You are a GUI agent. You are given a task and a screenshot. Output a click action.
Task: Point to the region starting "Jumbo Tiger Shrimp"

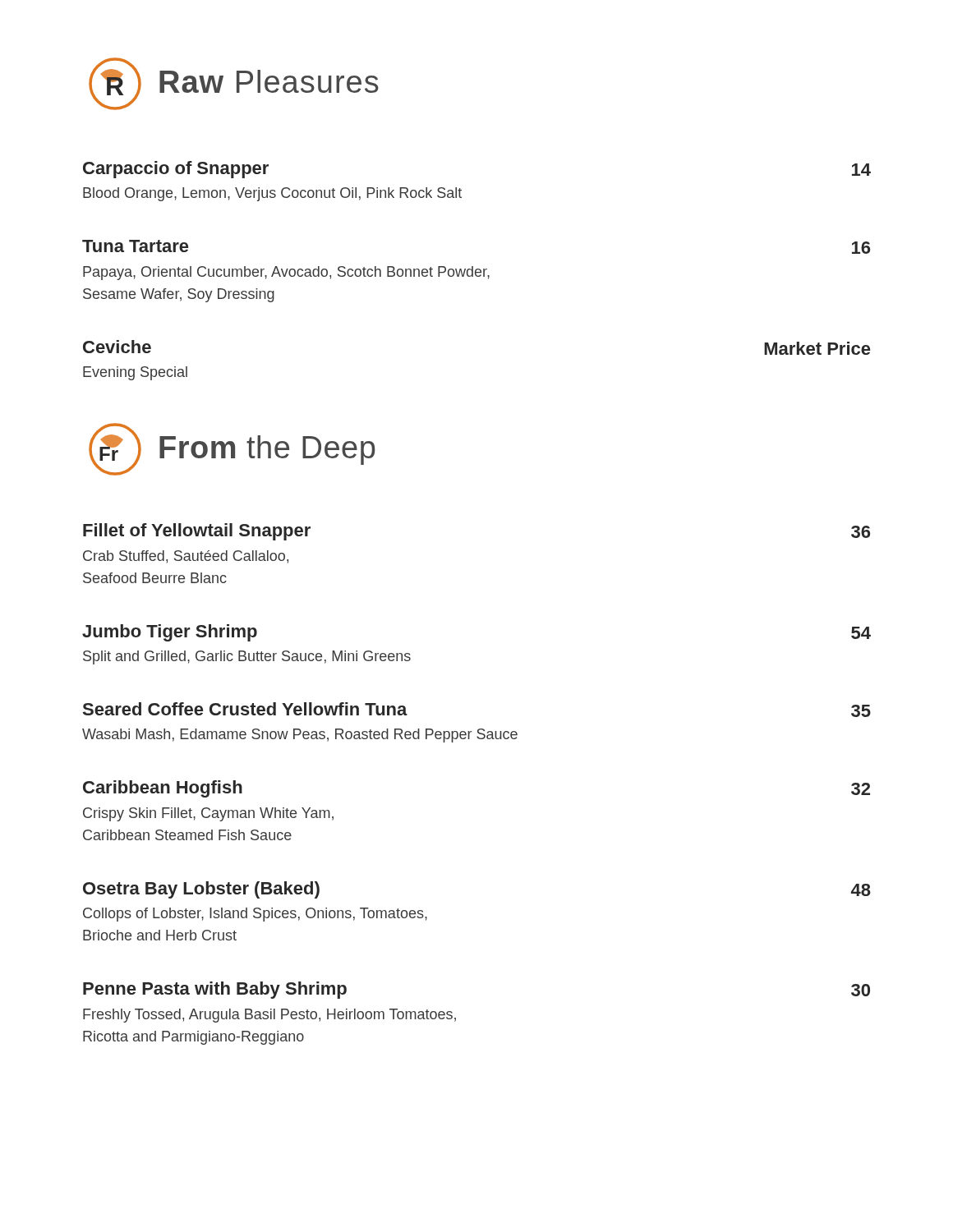(x=166, y=633)
